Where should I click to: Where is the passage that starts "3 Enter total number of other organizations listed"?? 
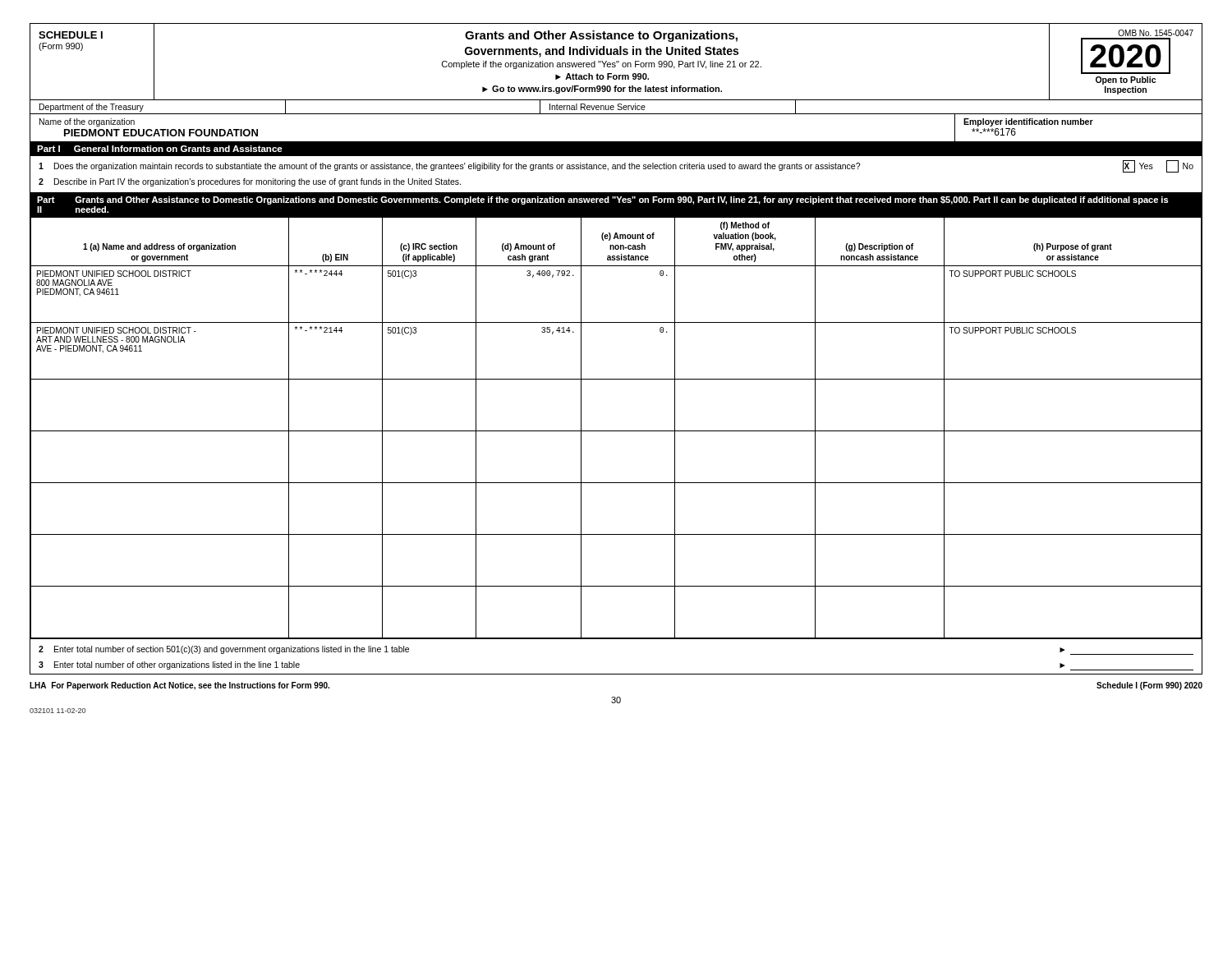616,665
